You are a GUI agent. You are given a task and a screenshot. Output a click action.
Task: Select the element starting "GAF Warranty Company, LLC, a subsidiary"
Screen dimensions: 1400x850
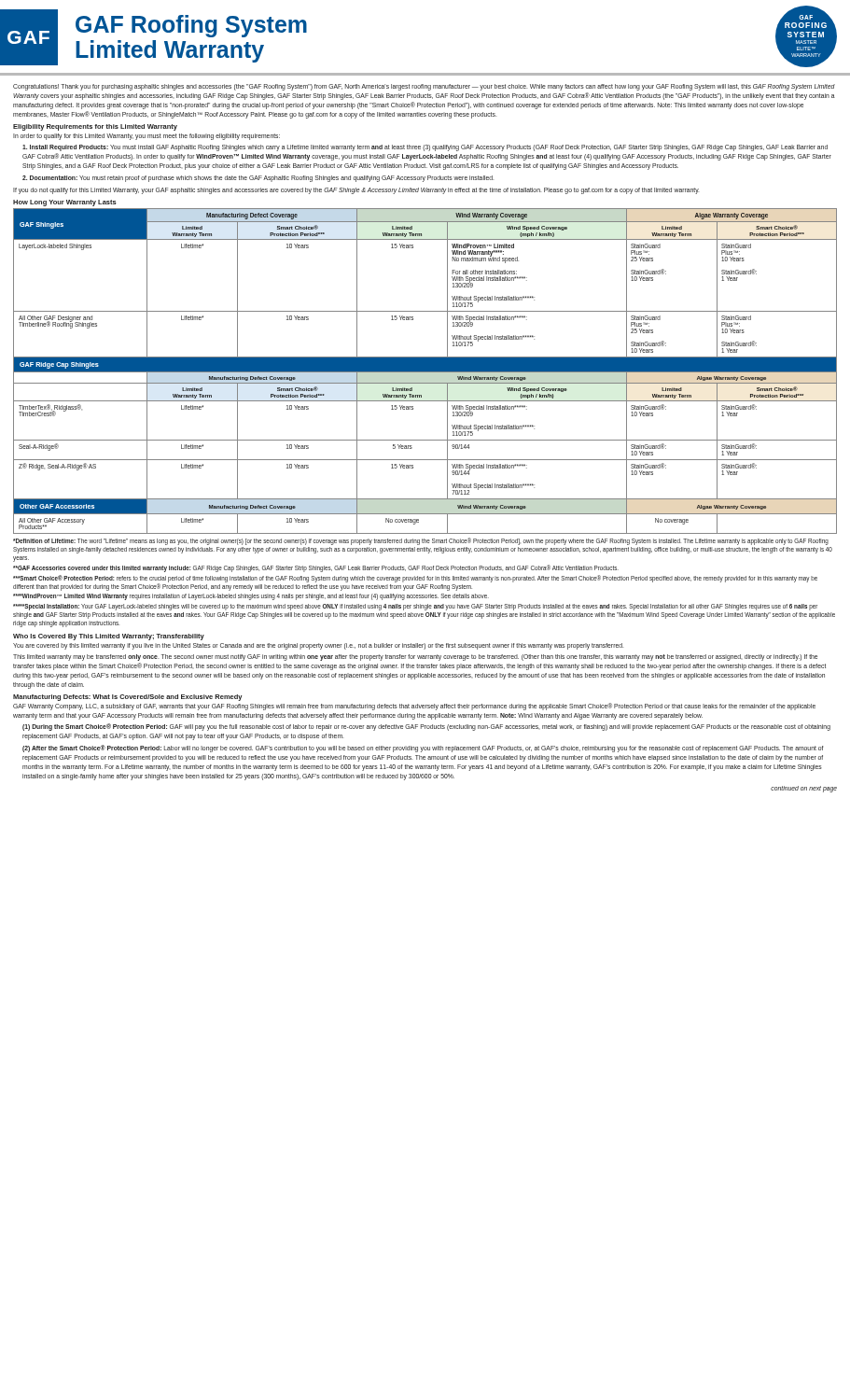pyautogui.click(x=414, y=710)
